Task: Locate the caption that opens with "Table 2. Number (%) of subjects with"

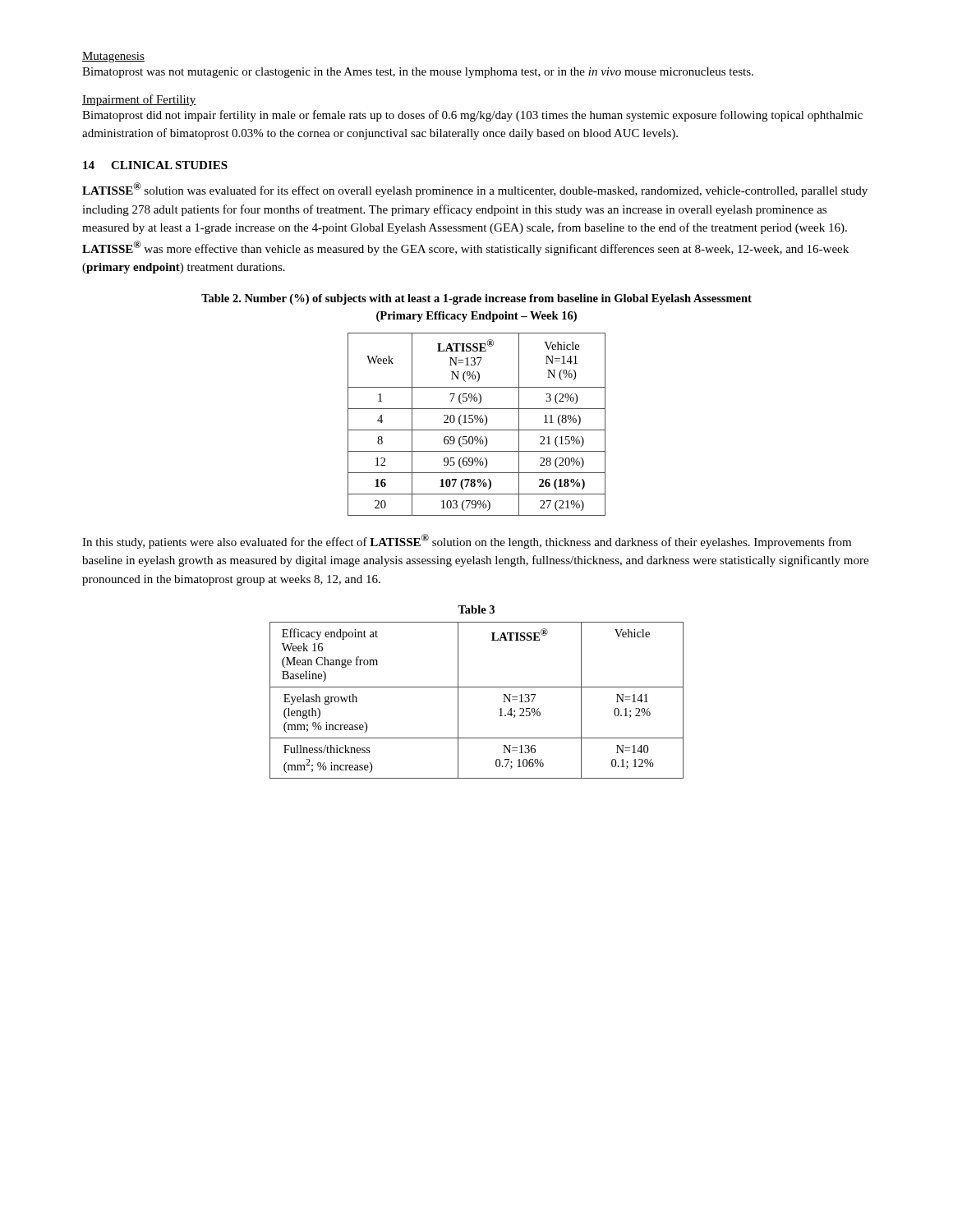Action: [x=476, y=307]
